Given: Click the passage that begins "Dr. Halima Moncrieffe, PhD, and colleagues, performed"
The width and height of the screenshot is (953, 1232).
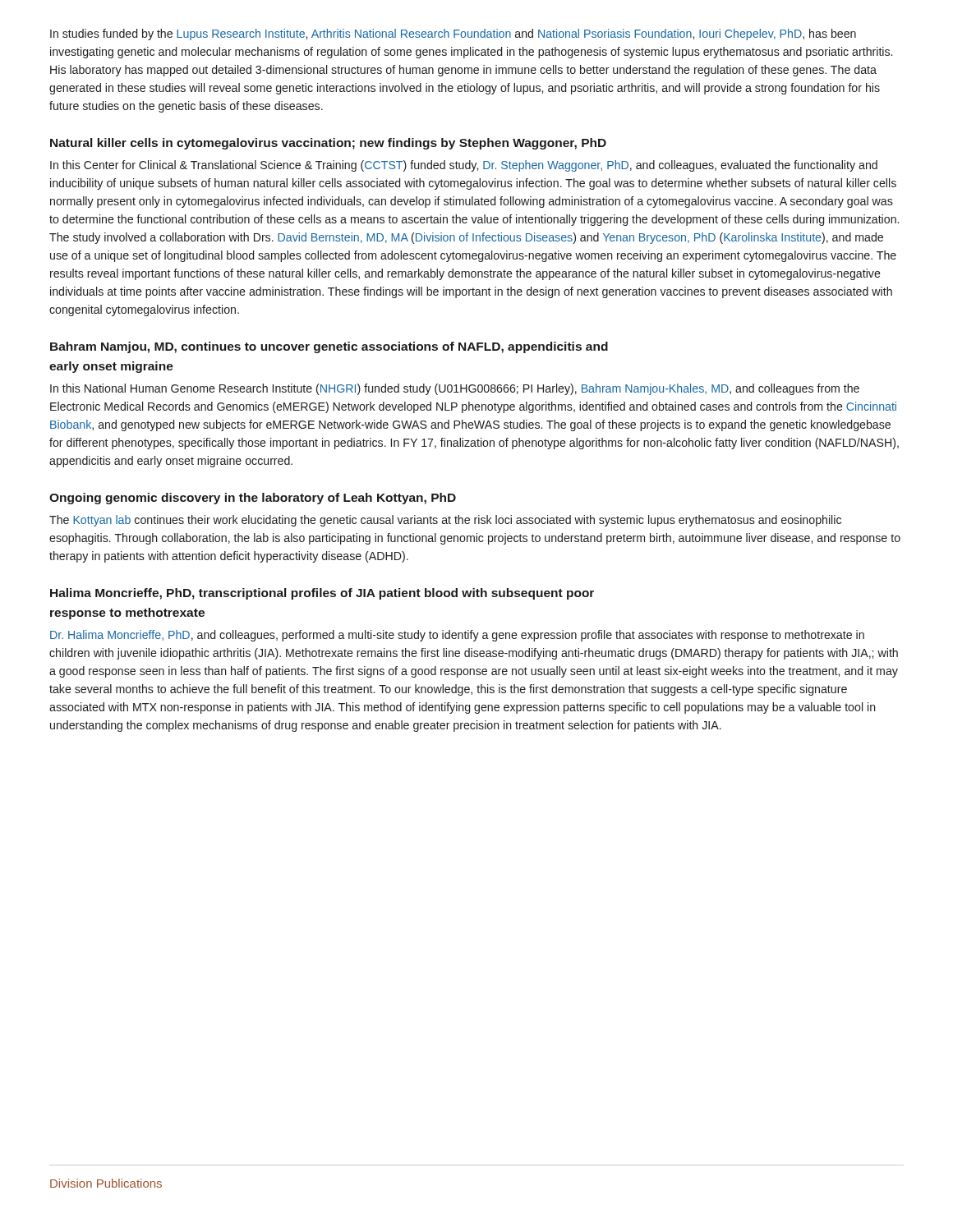Looking at the screenshot, I should click(474, 680).
